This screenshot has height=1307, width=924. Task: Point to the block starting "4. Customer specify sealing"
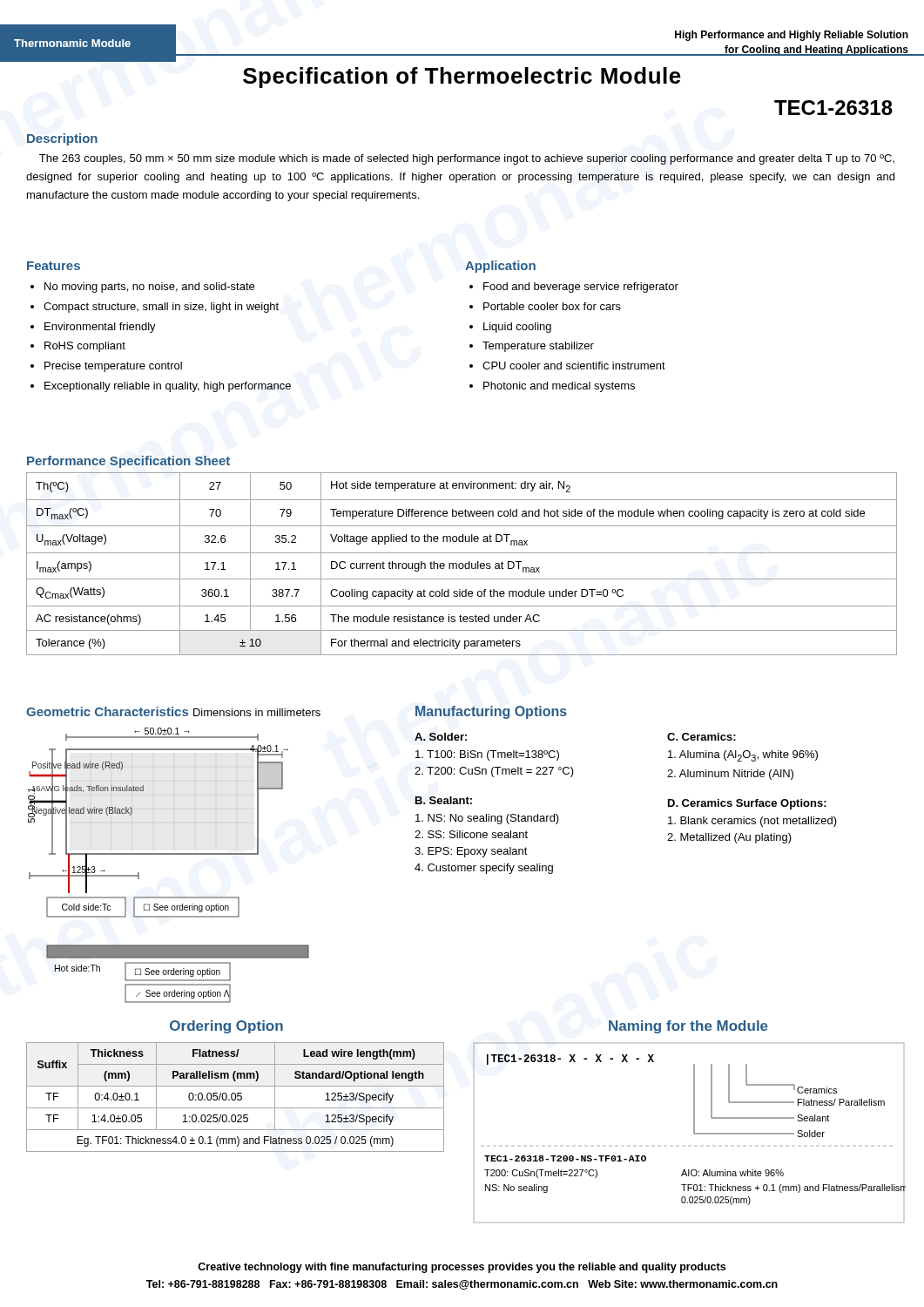(x=484, y=867)
